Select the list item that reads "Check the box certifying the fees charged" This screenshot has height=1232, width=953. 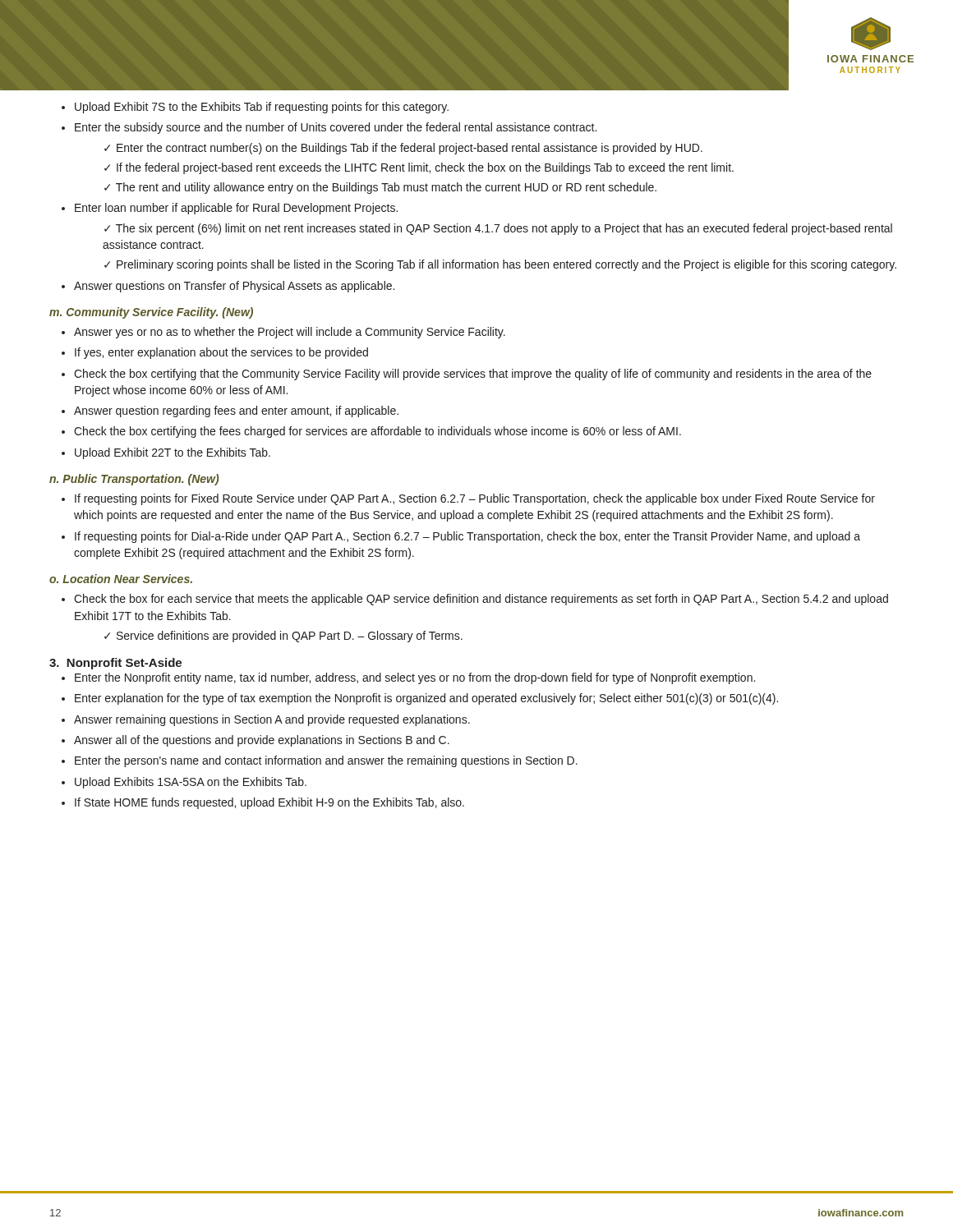coord(378,432)
